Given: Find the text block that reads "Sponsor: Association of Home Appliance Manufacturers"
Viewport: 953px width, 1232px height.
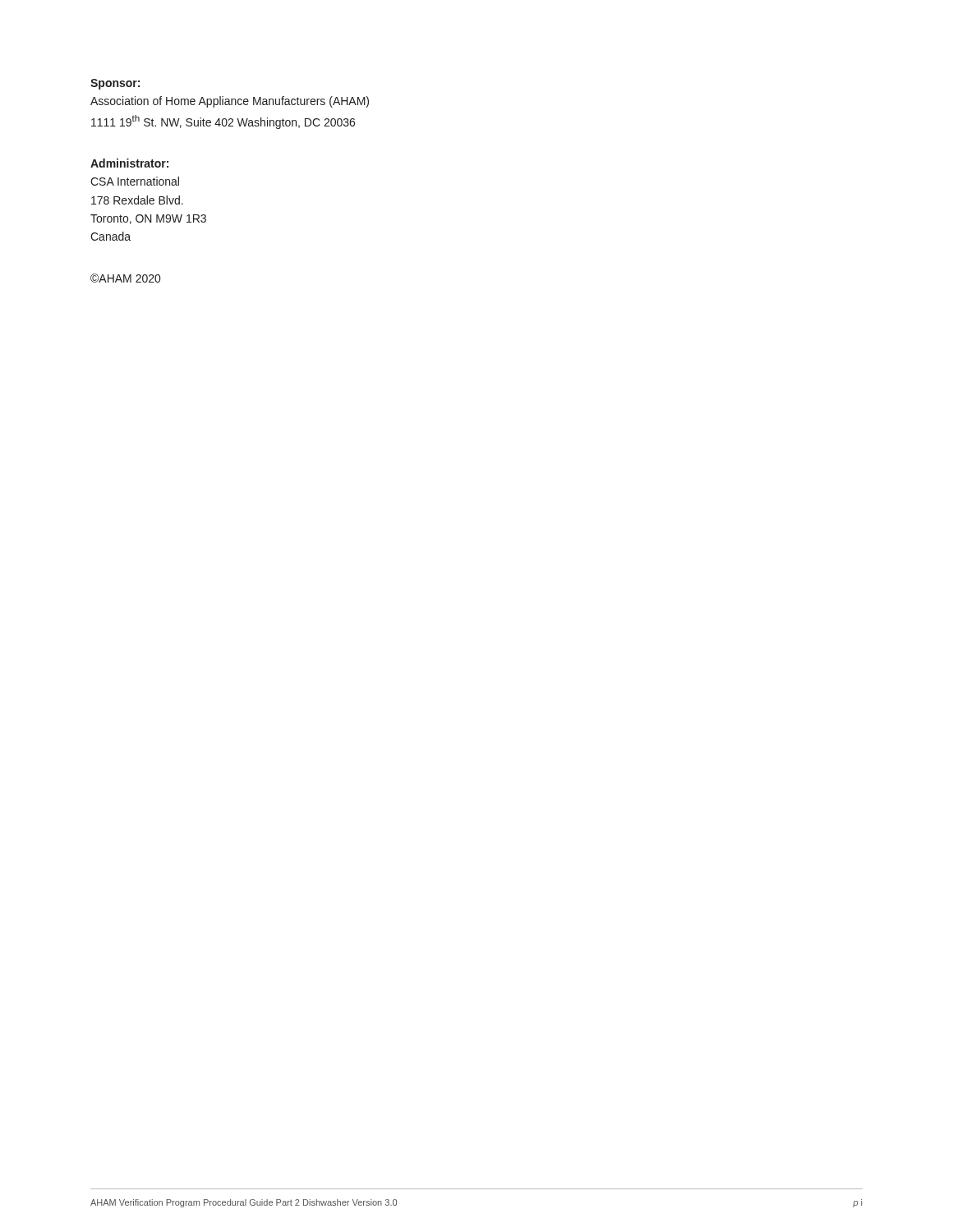Looking at the screenshot, I should pyautogui.click(x=115, y=84).
